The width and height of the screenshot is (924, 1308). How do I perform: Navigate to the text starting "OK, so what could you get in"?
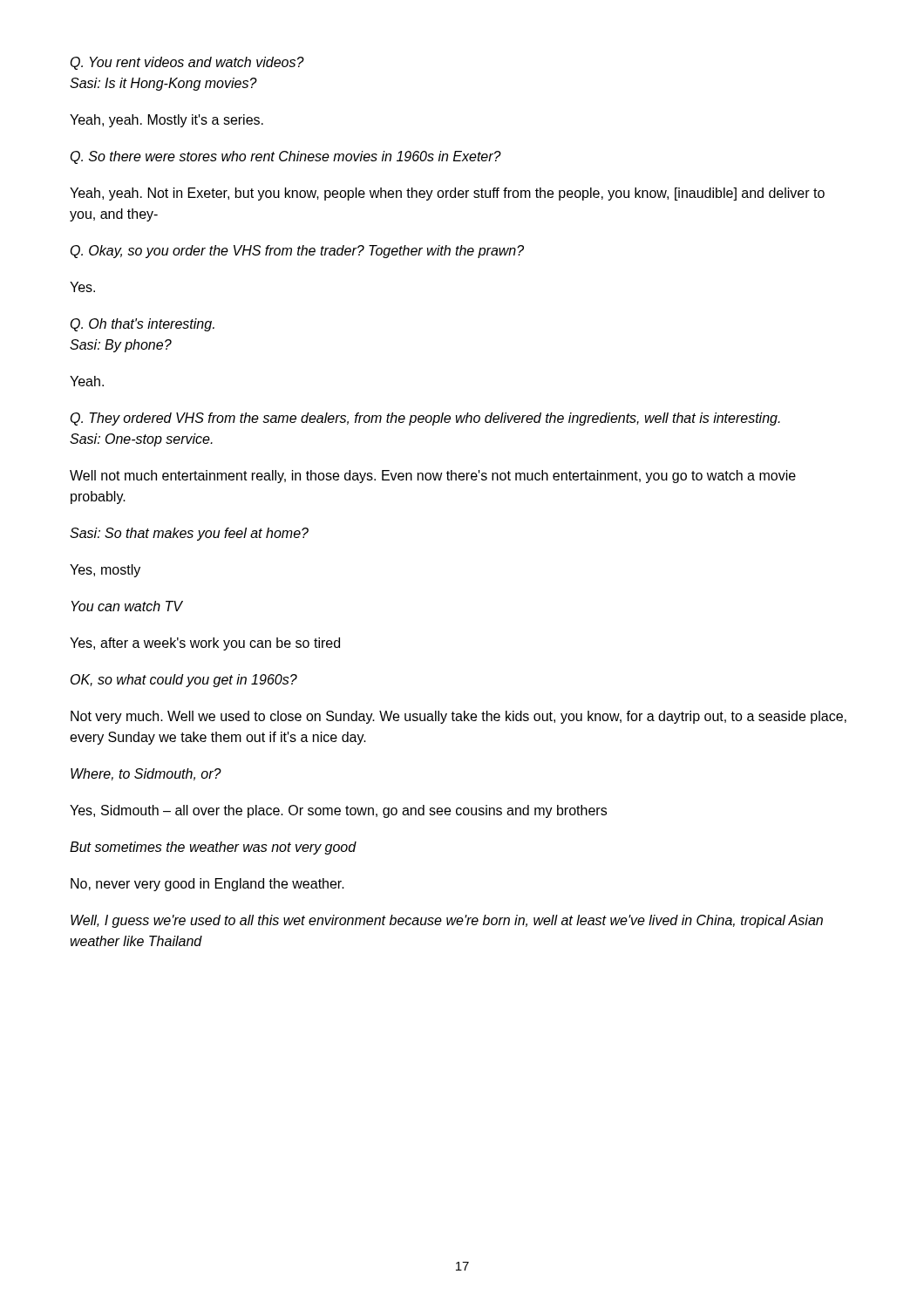coord(183,680)
